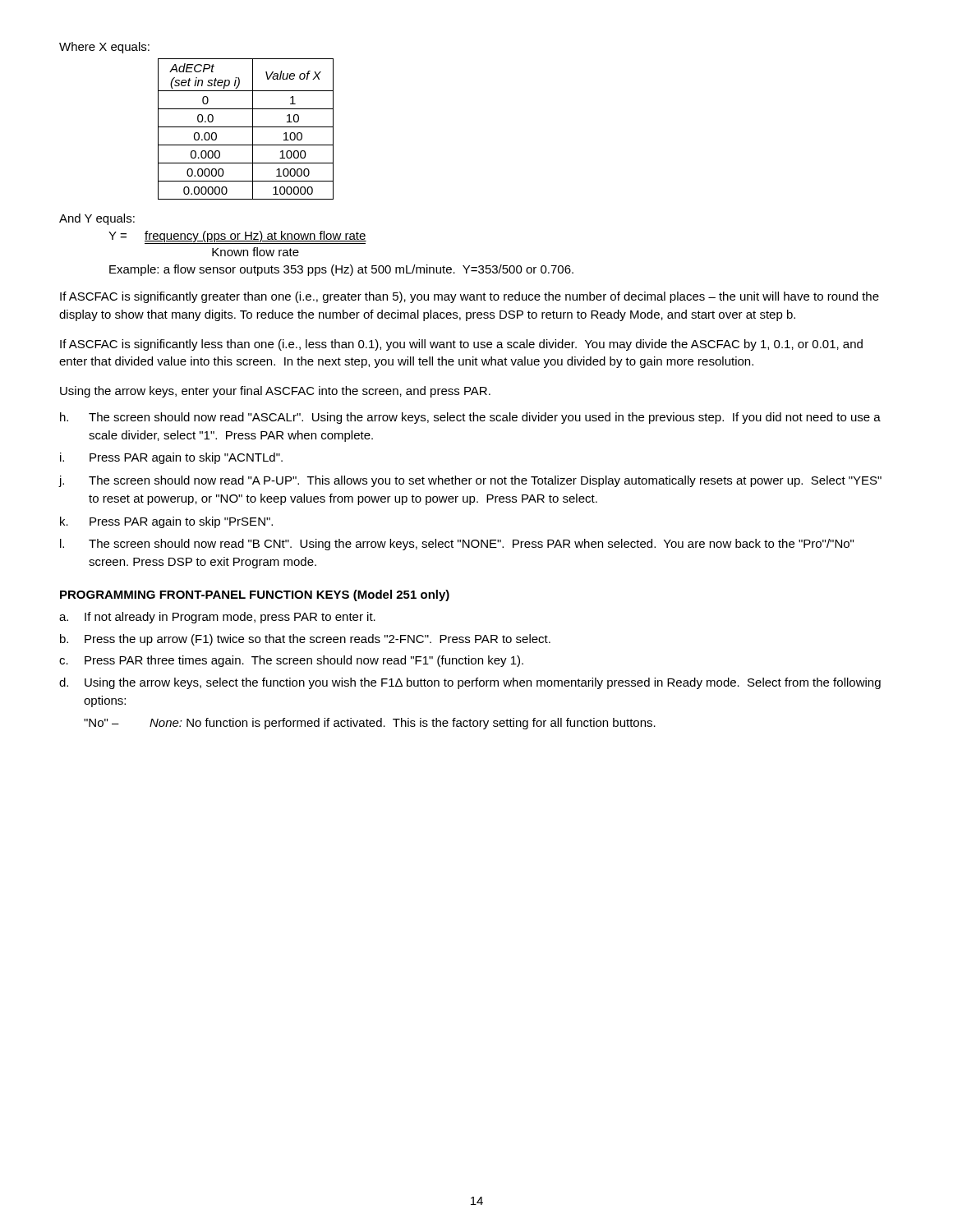
Task: Locate the block of text that opens with "If ASCFAC is significantly greater than one (i.e.,"
Action: [x=469, y=305]
